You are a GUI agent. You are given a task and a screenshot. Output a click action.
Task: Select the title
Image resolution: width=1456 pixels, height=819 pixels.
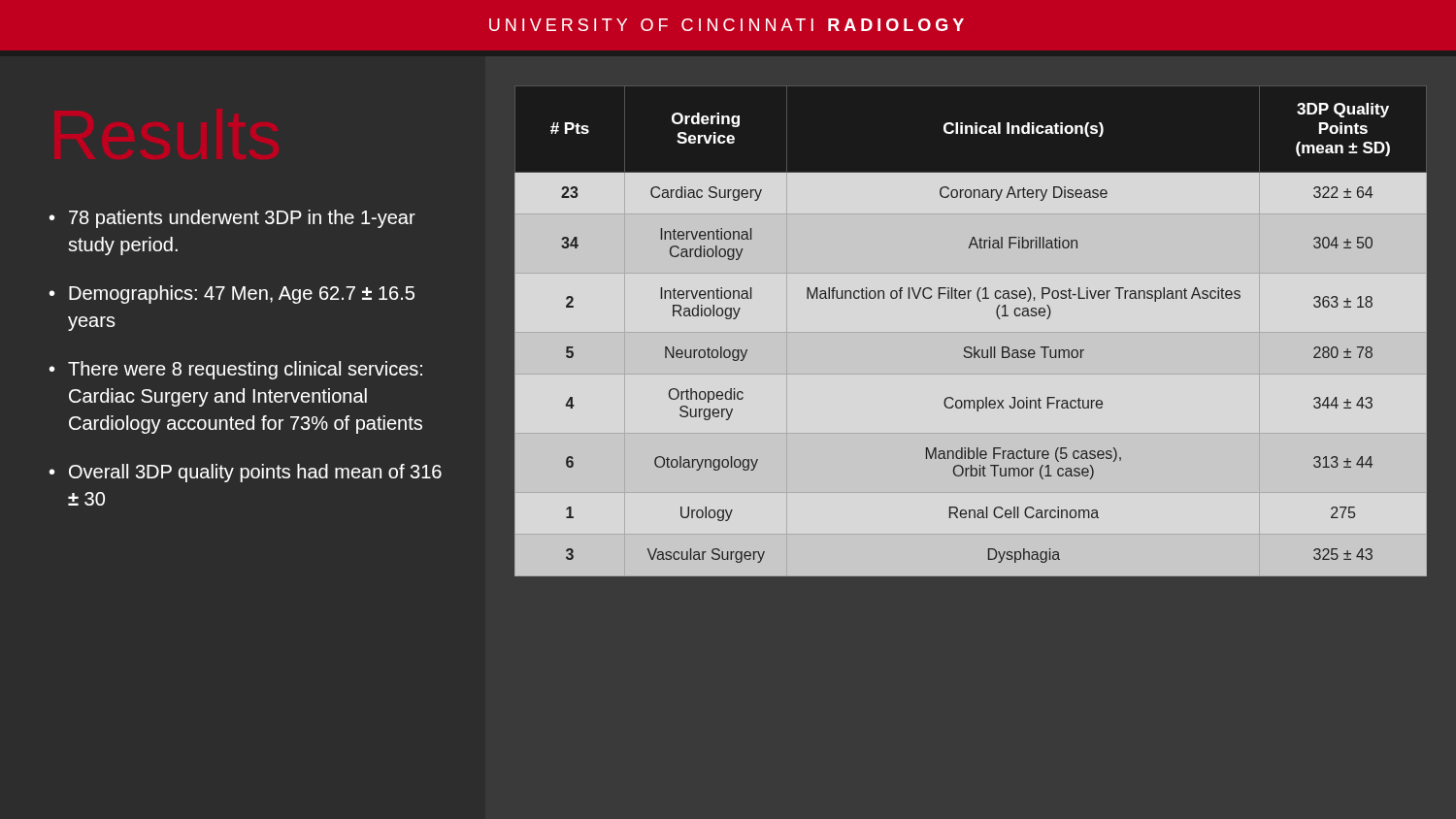click(x=165, y=135)
